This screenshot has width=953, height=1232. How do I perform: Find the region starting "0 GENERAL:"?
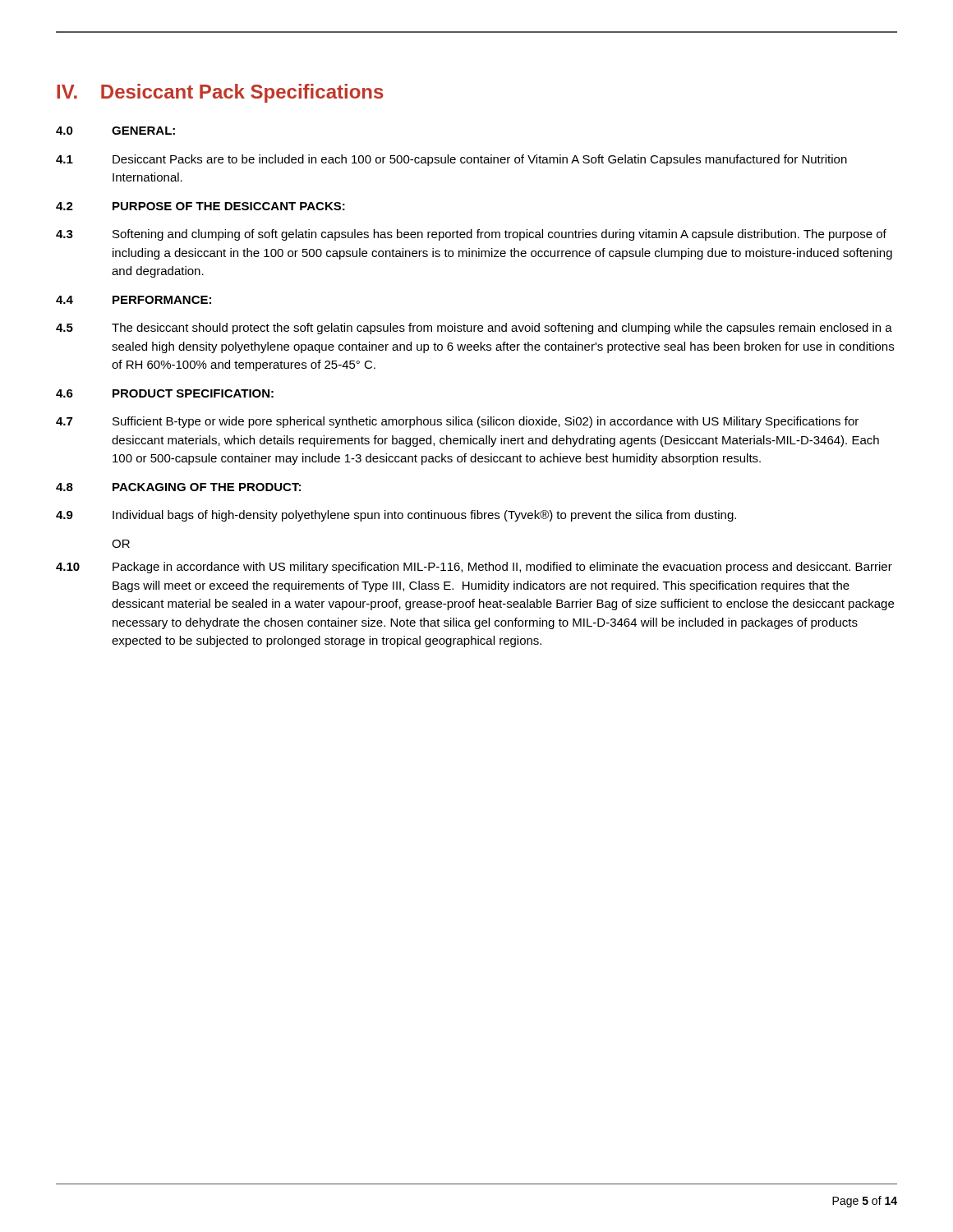click(115, 131)
